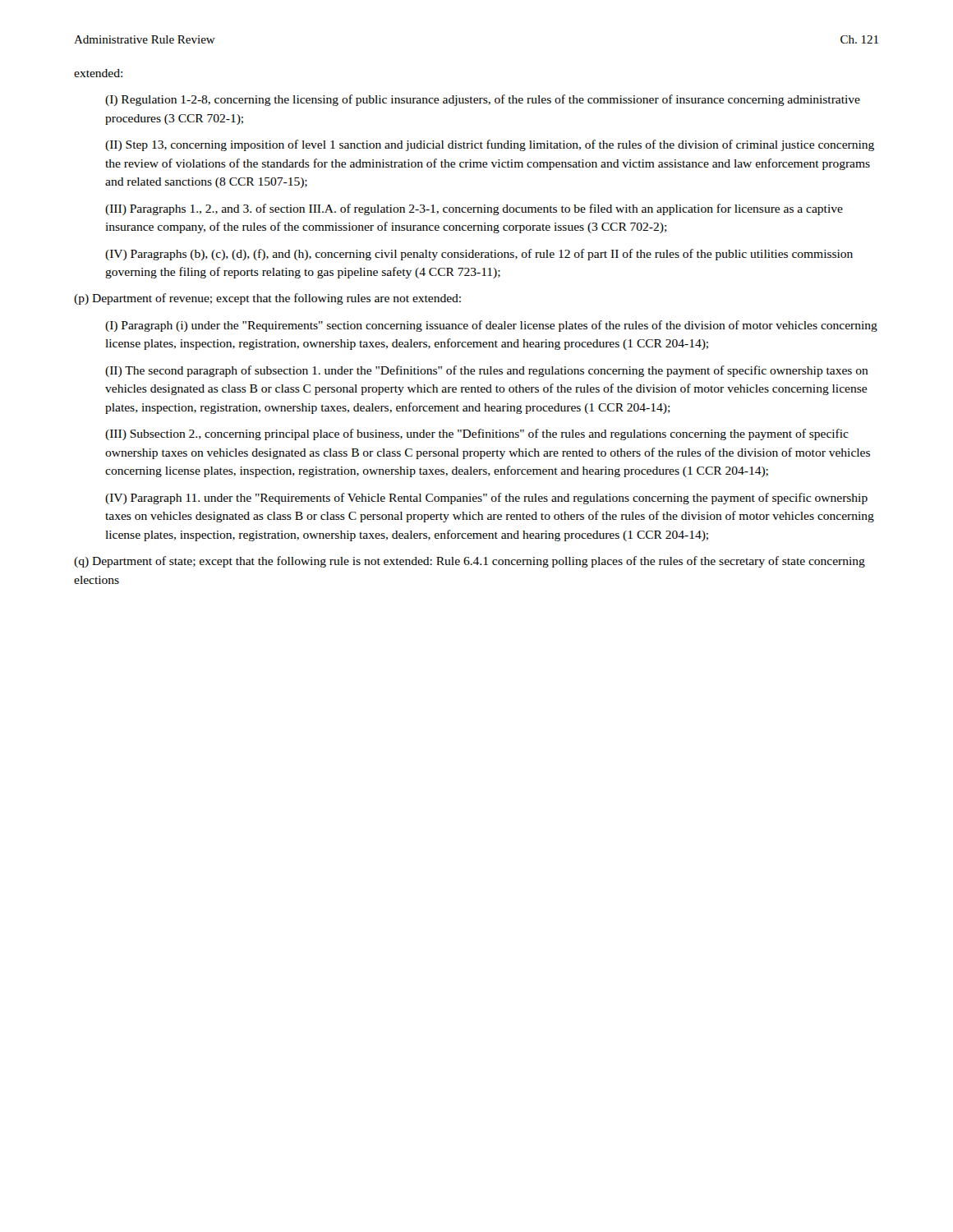
Task: Point to the text block starting "(q) Department of"
Action: coord(476,570)
